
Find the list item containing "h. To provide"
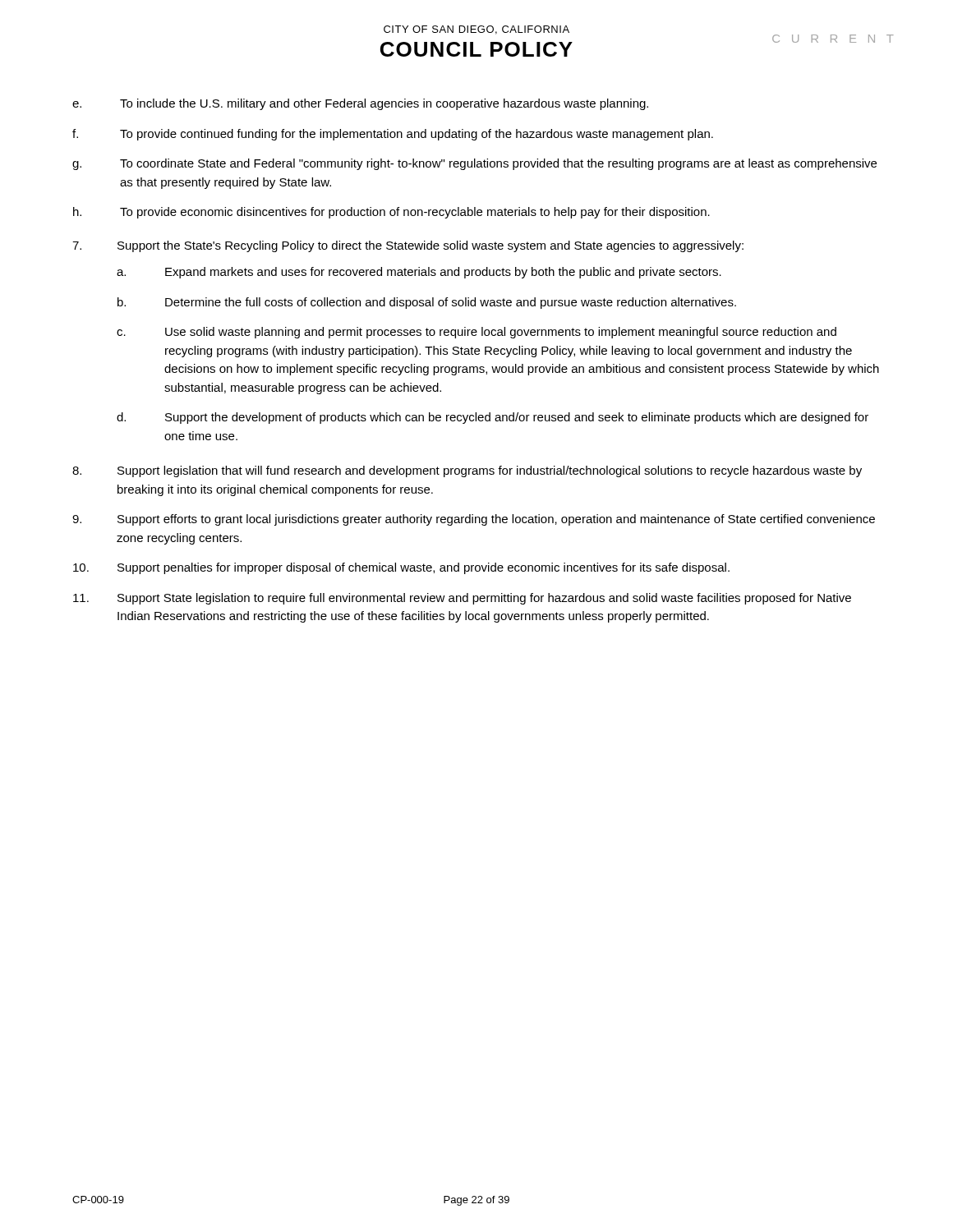[x=480, y=212]
